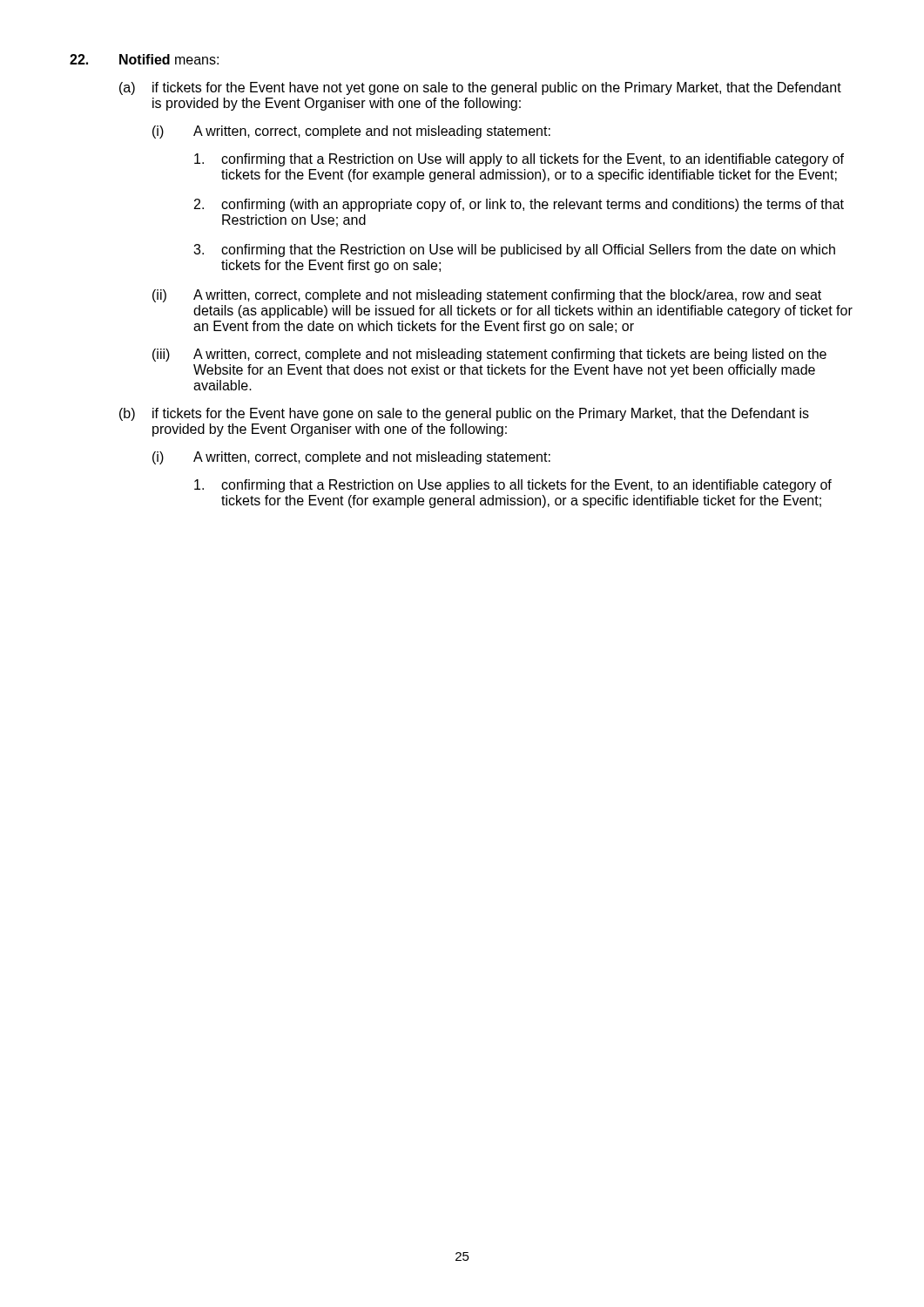Locate the block starting "(iii) A written, correct, complete and not"
Viewport: 924px width, 1307px height.
tap(503, 370)
